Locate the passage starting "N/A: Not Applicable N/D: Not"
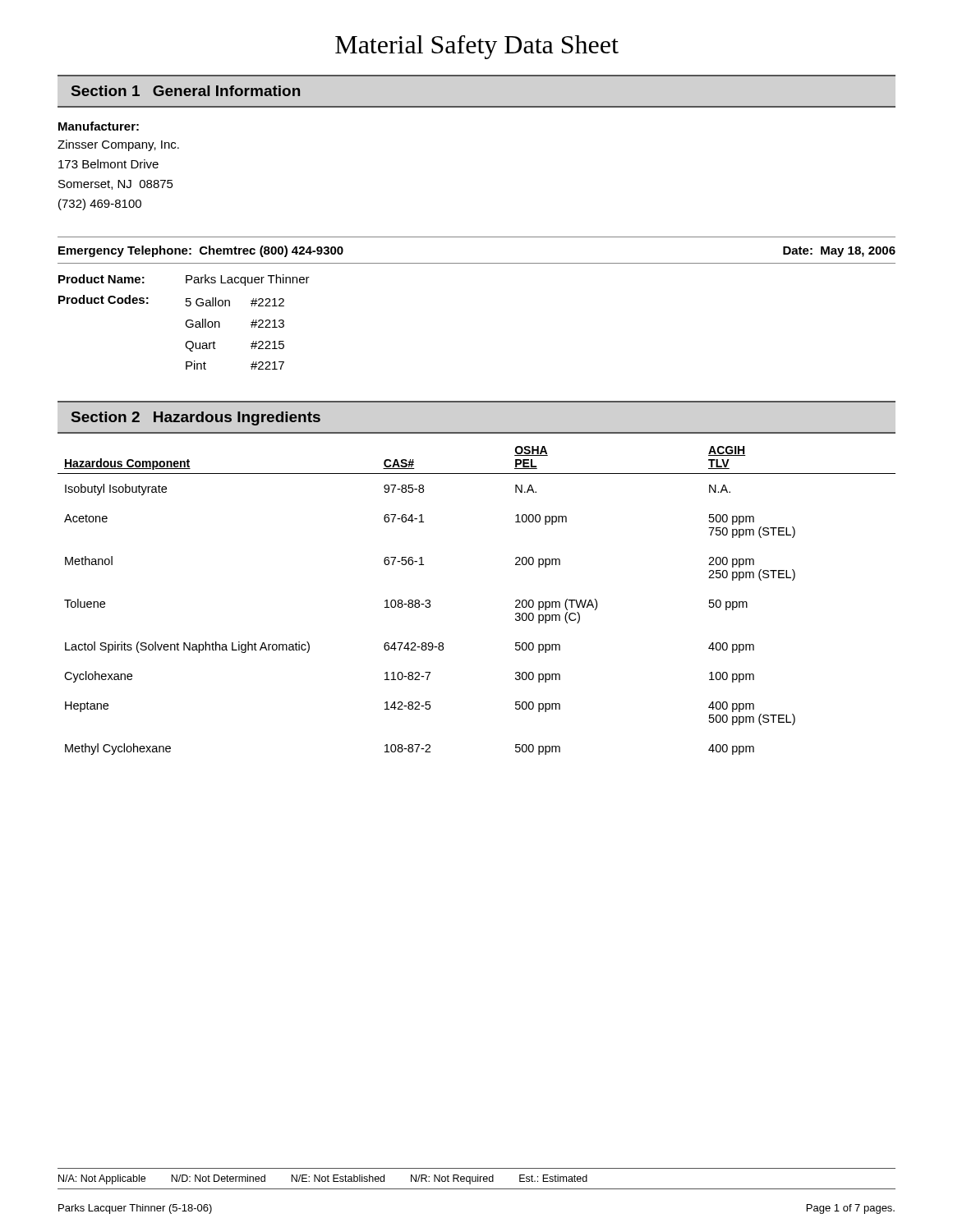The image size is (953, 1232). point(323,1179)
